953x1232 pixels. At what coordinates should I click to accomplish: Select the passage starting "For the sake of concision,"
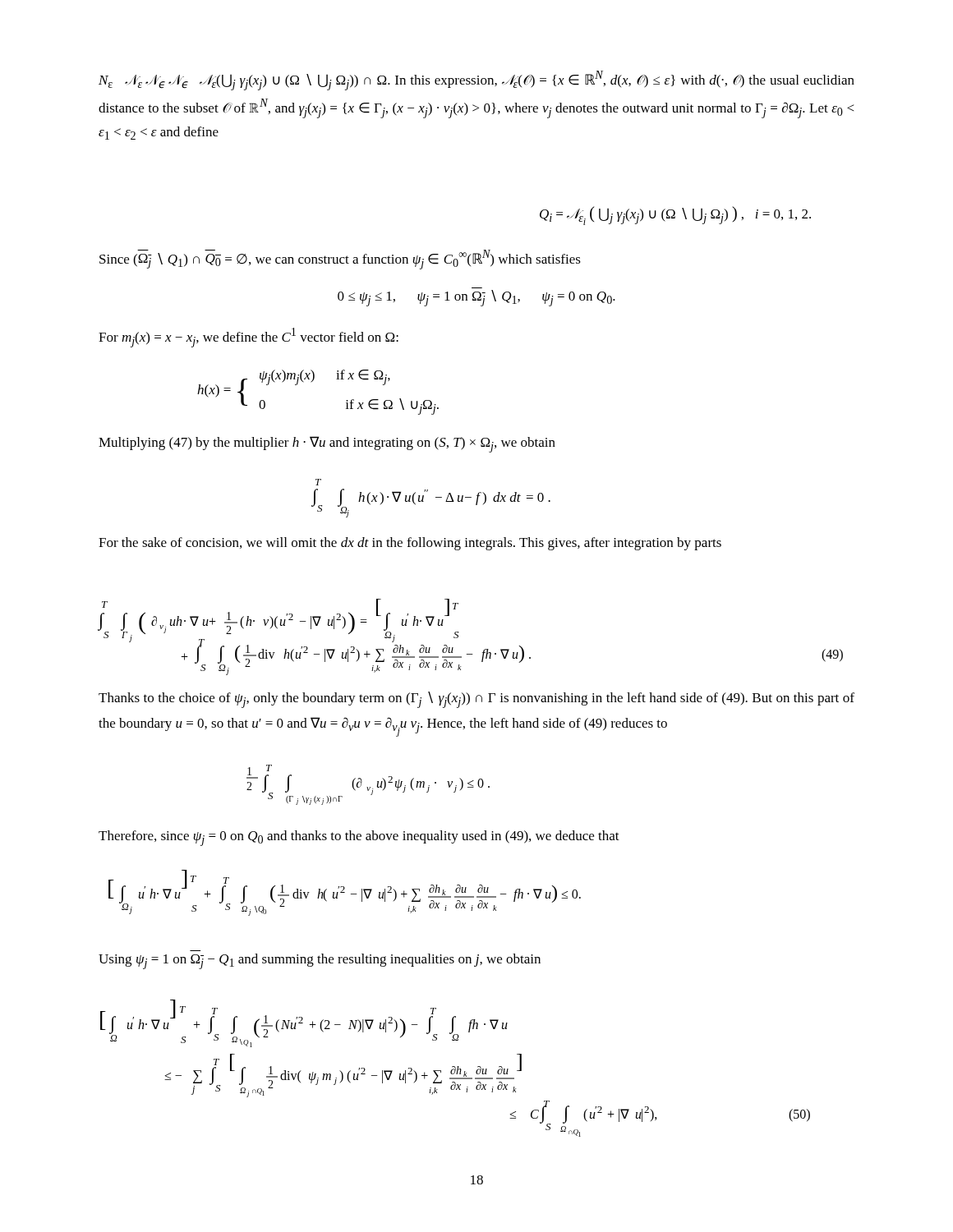(x=410, y=543)
